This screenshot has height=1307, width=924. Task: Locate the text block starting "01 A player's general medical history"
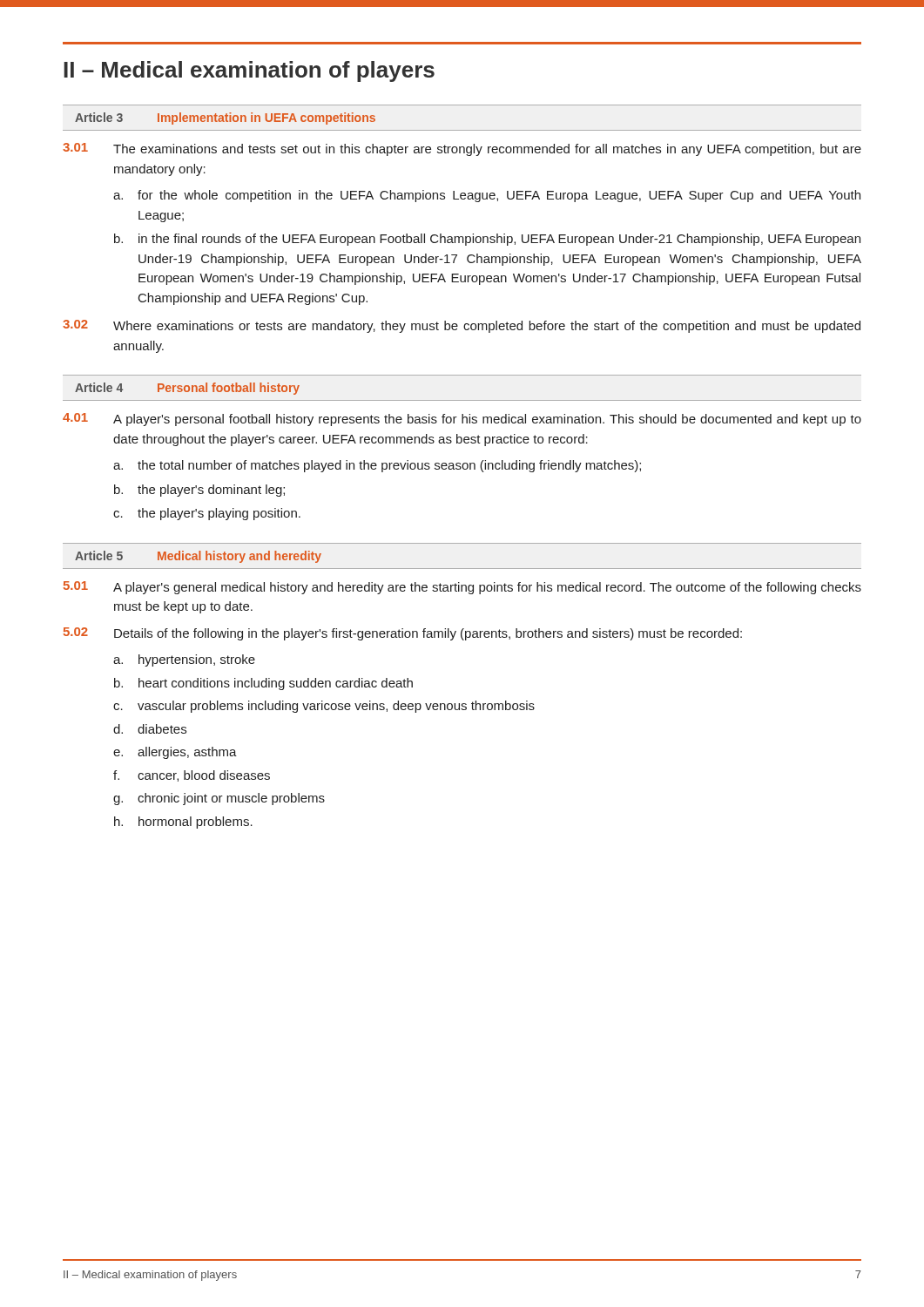coord(462,597)
